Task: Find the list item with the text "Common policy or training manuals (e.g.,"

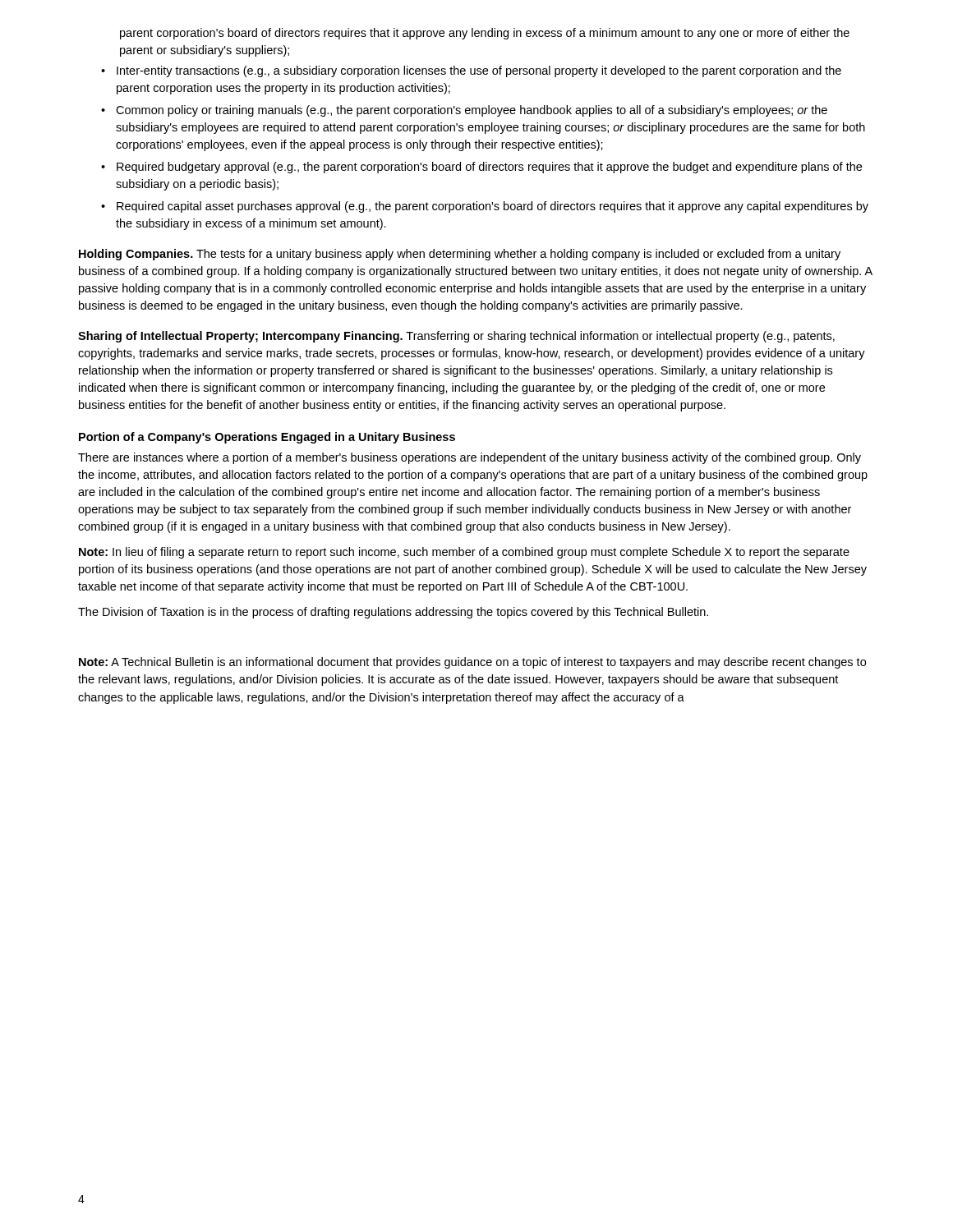Action: 491,127
